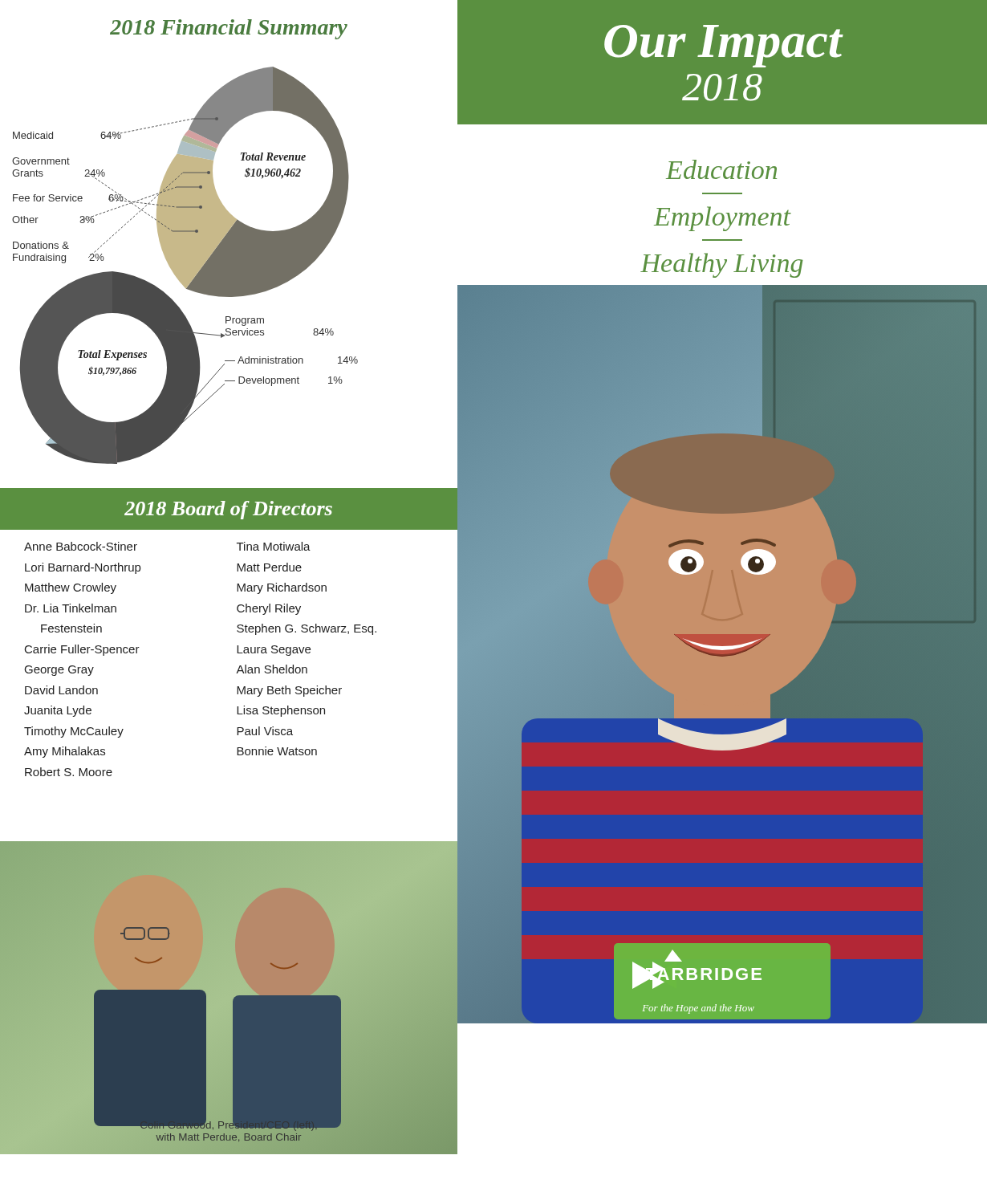Locate the list item that says "Tina Motiwala"

point(273,546)
